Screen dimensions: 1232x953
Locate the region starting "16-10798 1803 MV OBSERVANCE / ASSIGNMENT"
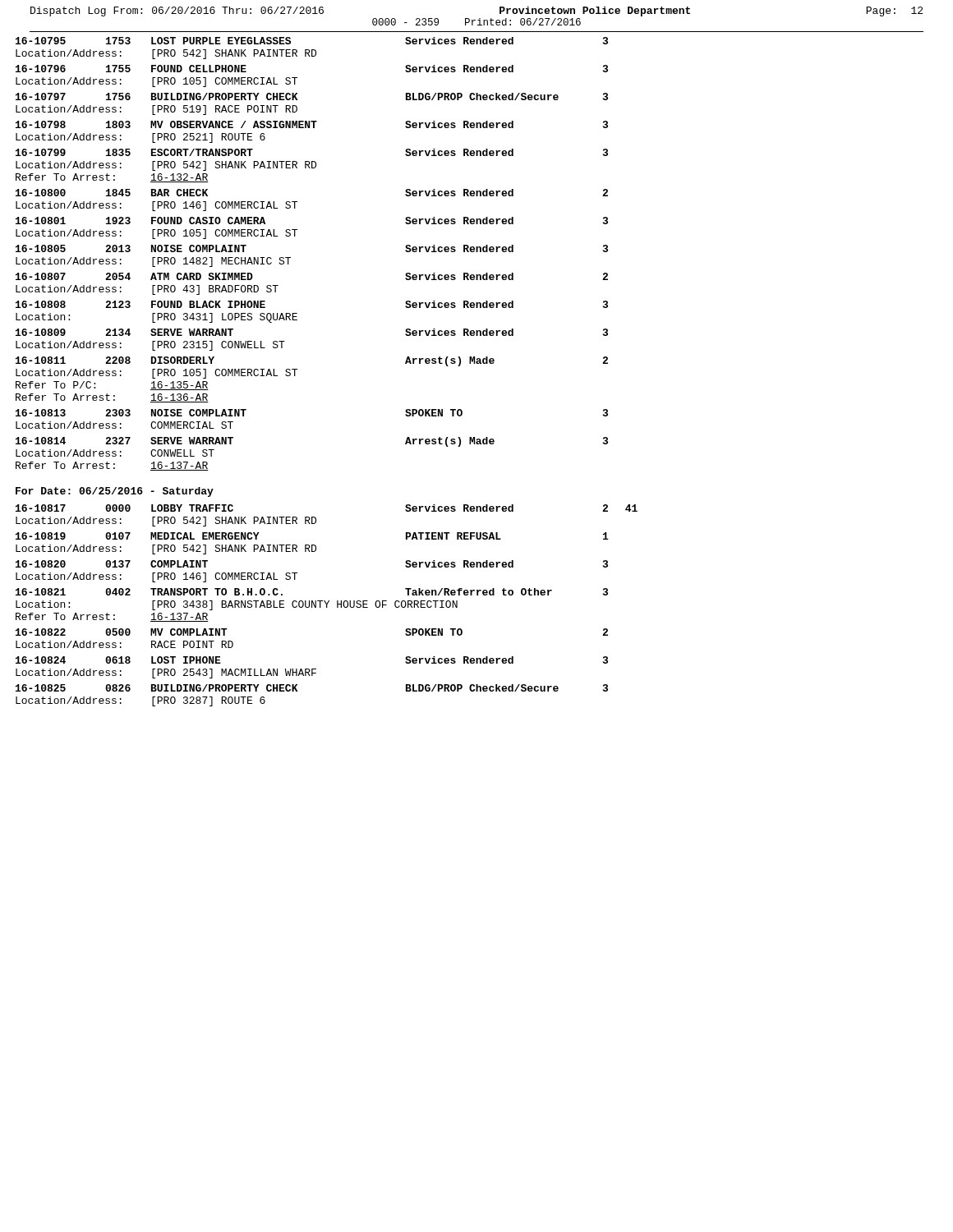[476, 131]
